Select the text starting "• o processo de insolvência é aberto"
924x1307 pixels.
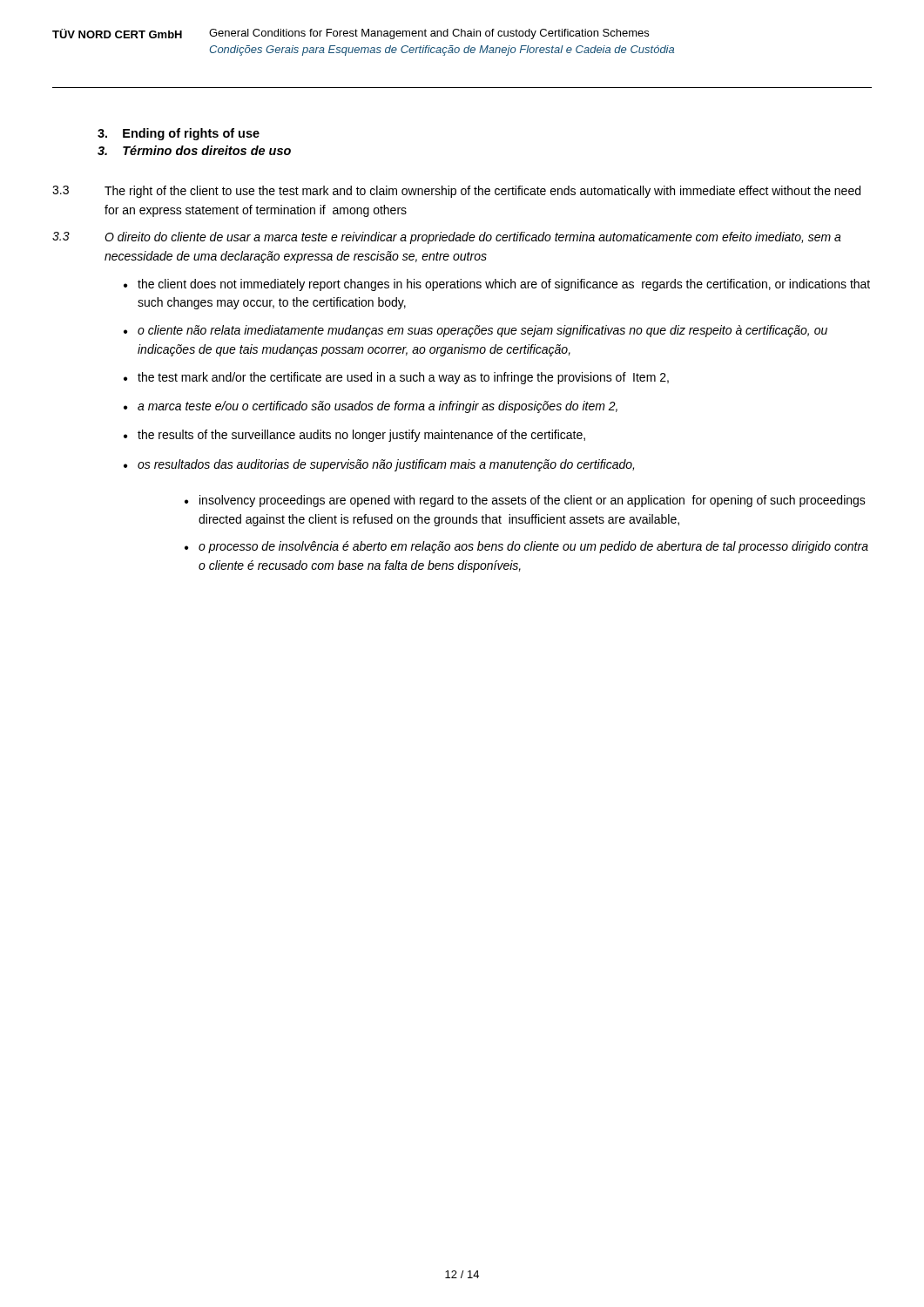tap(523, 557)
